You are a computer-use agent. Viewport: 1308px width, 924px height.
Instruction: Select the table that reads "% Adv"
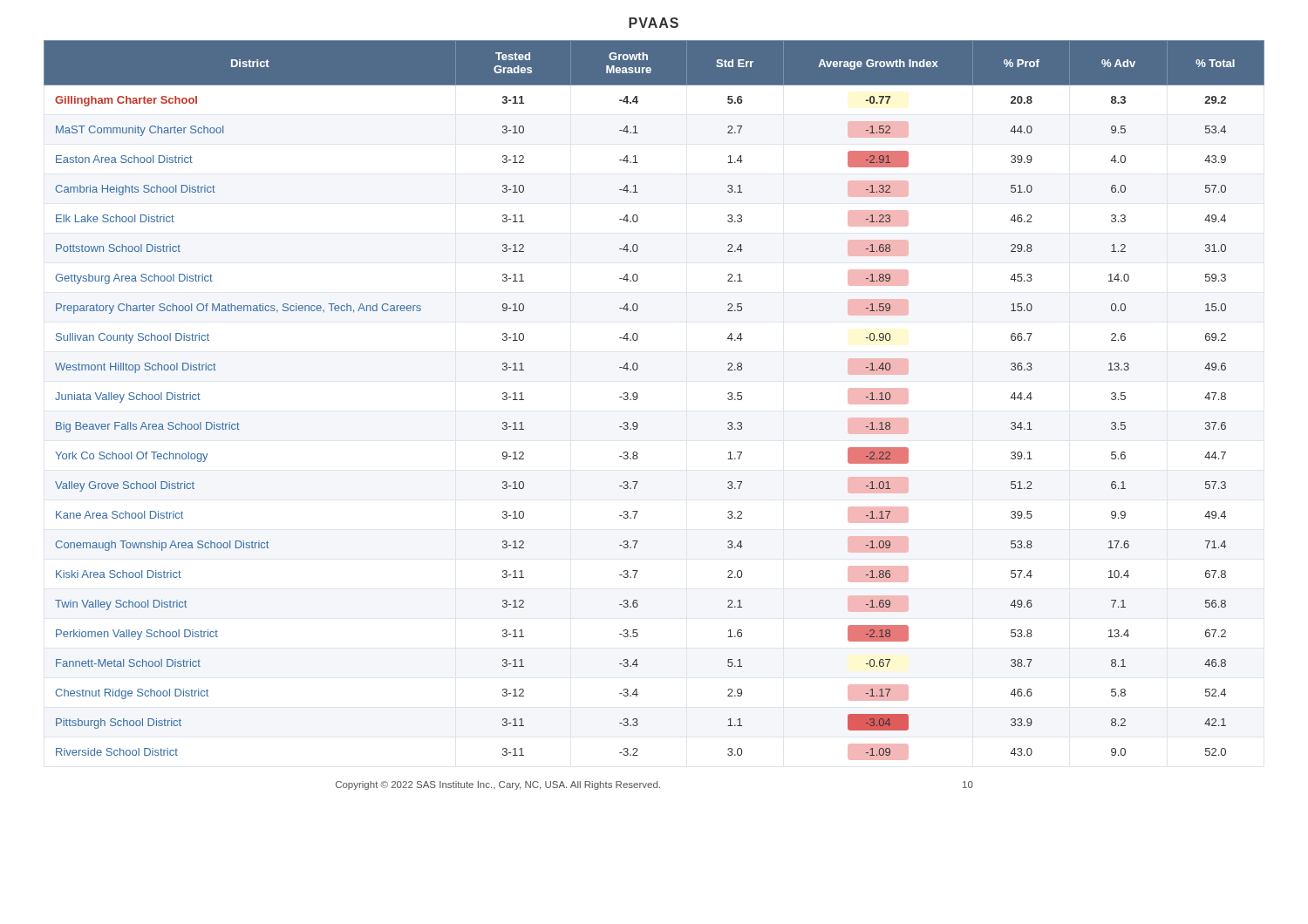tap(654, 404)
